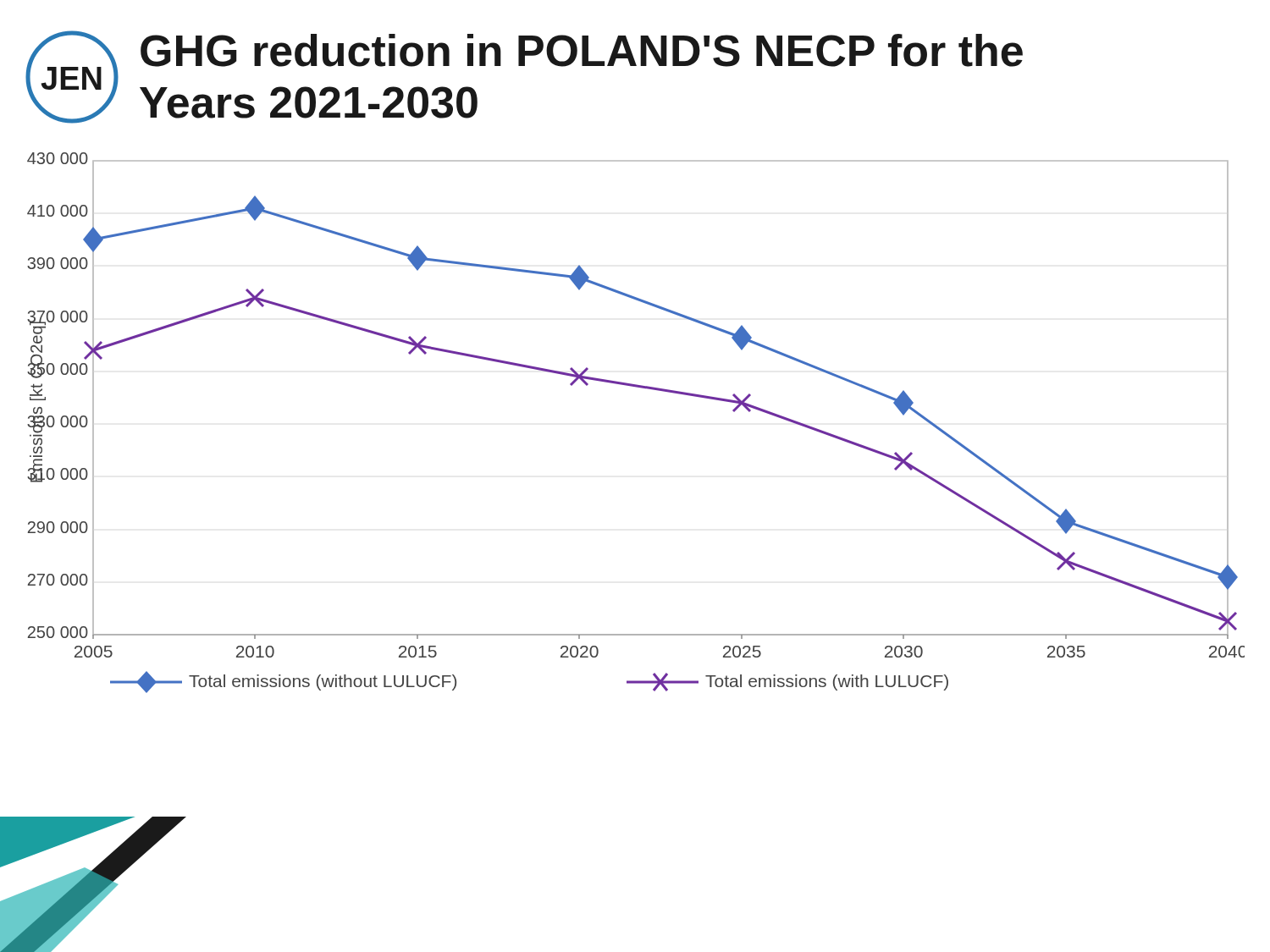This screenshot has height=952, width=1270.
Task: Find the title with the text "GHG reduction in POLAND'S"
Action: point(582,77)
